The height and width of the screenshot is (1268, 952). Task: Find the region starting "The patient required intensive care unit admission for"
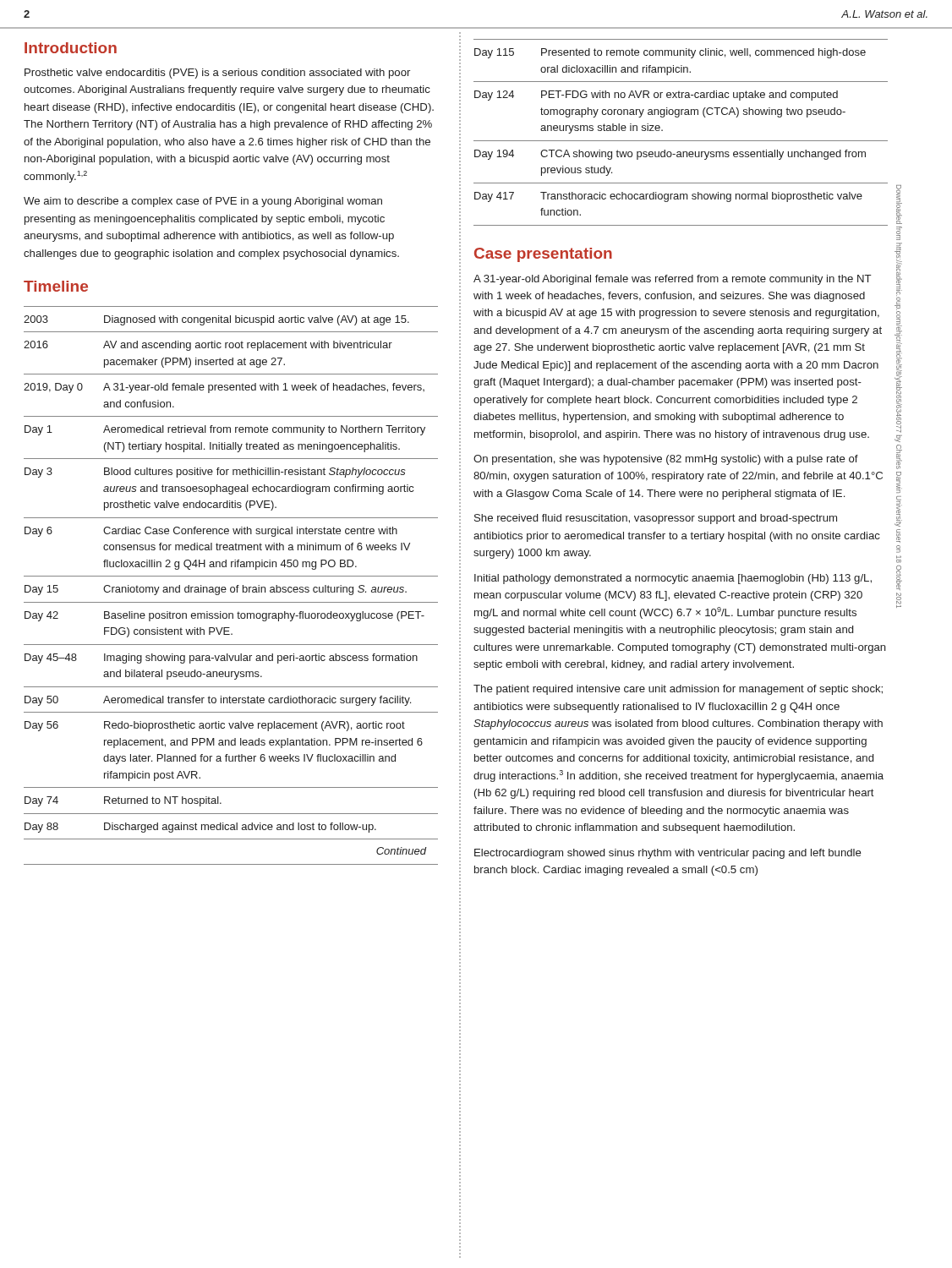pyautogui.click(x=681, y=759)
